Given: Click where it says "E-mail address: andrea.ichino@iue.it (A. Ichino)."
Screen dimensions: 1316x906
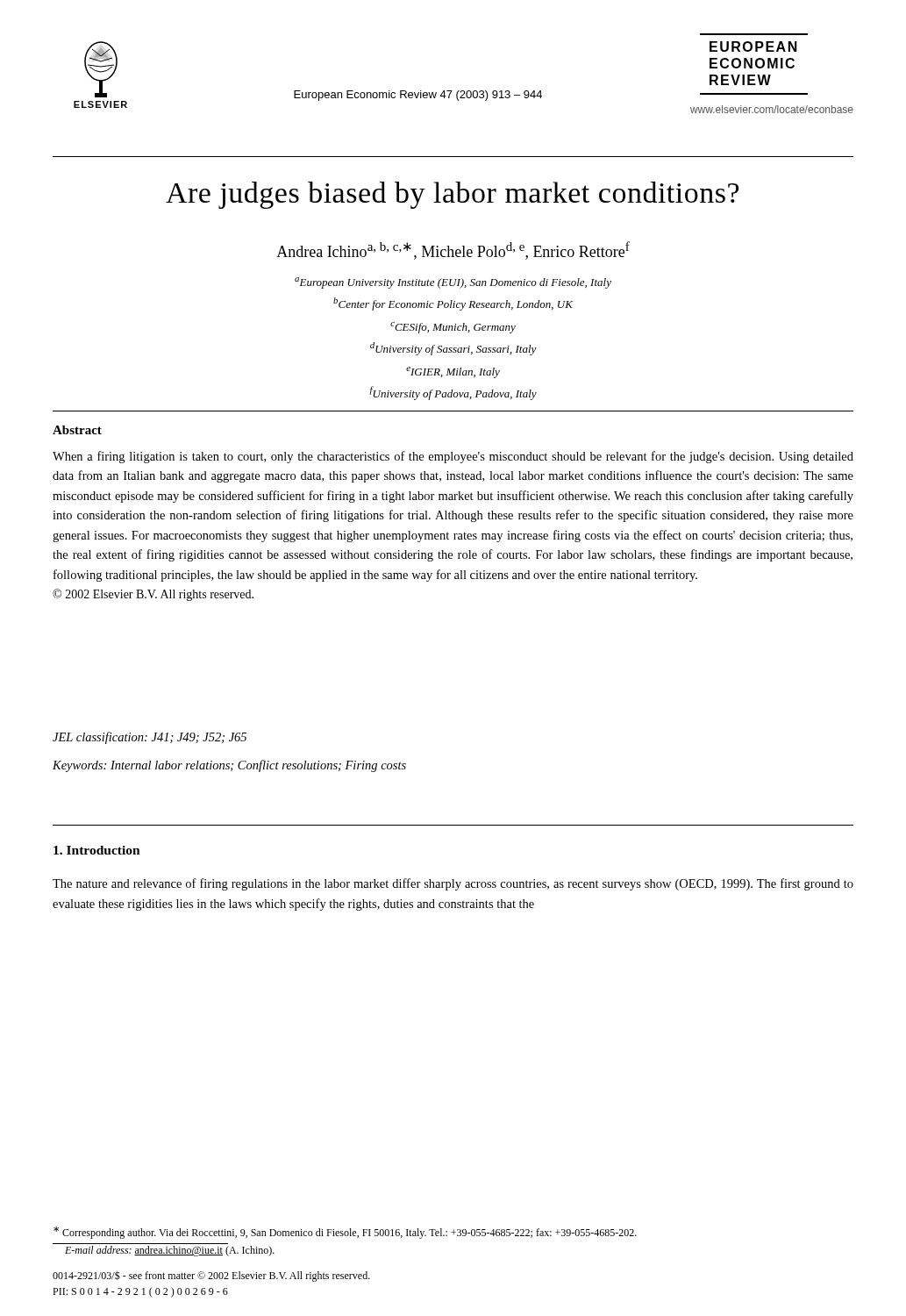Looking at the screenshot, I should click(x=170, y=1250).
